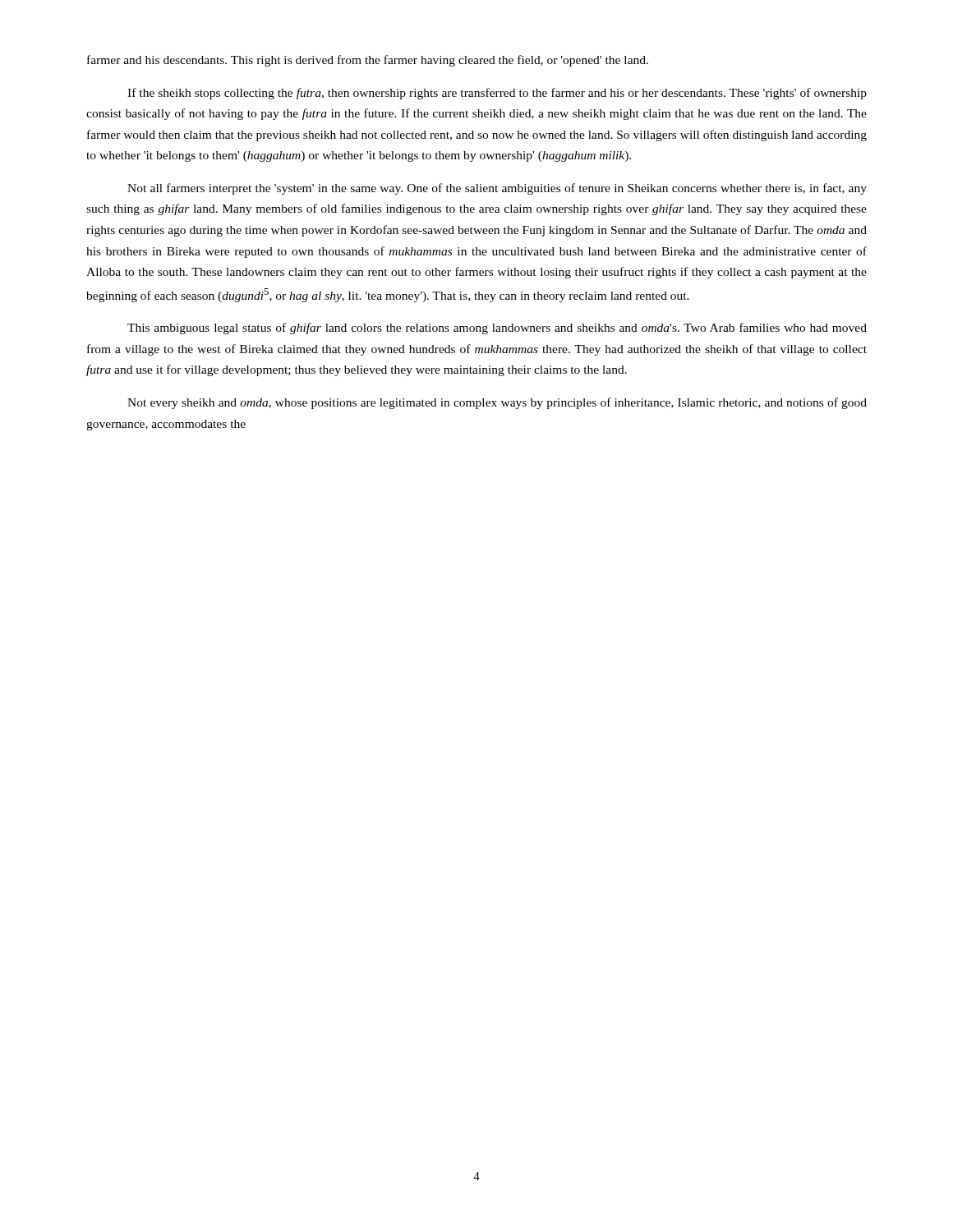Locate the text block containing "Not all farmers"
953x1232 pixels.
pyautogui.click(x=476, y=242)
